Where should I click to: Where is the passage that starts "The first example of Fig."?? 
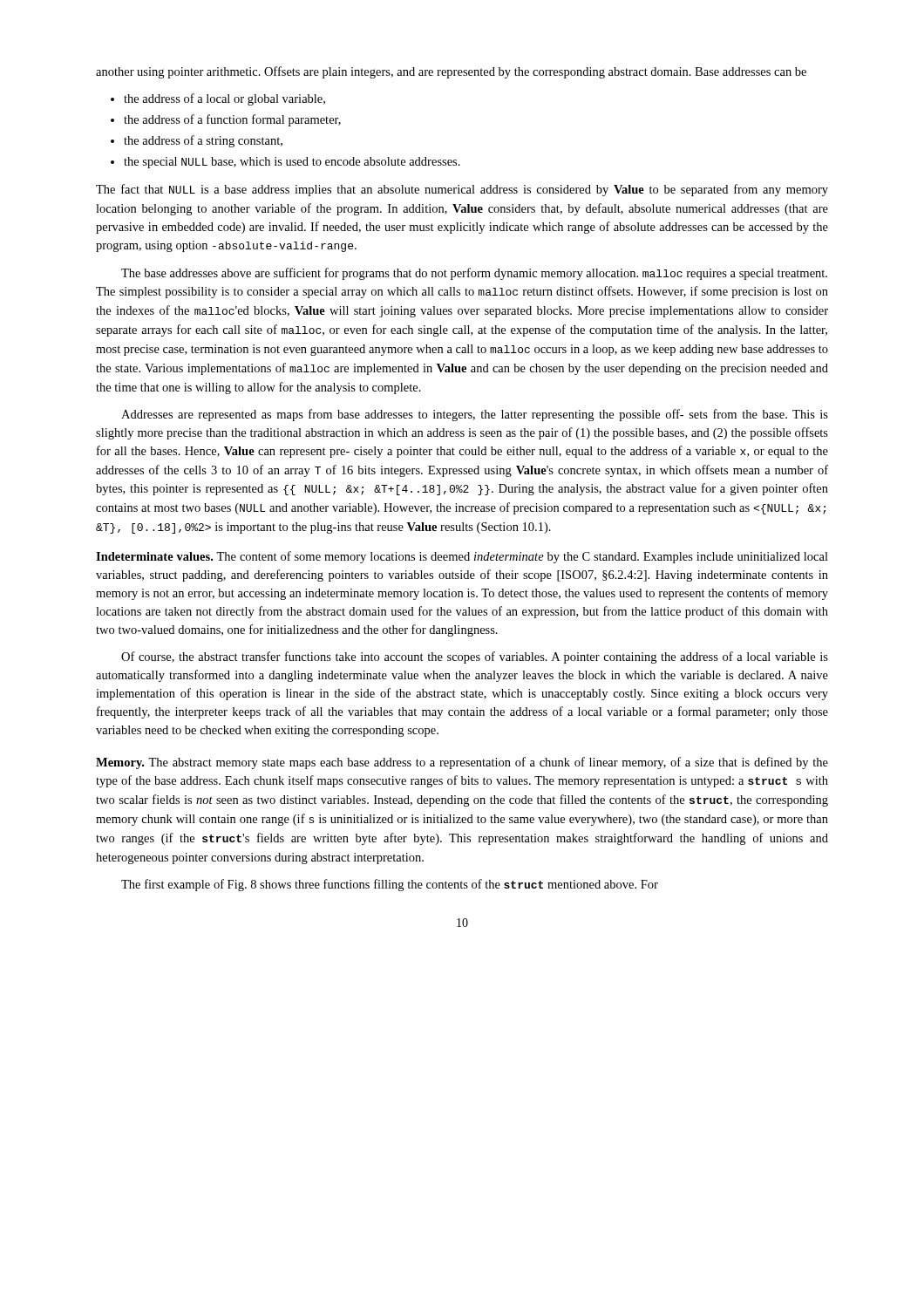pos(390,884)
